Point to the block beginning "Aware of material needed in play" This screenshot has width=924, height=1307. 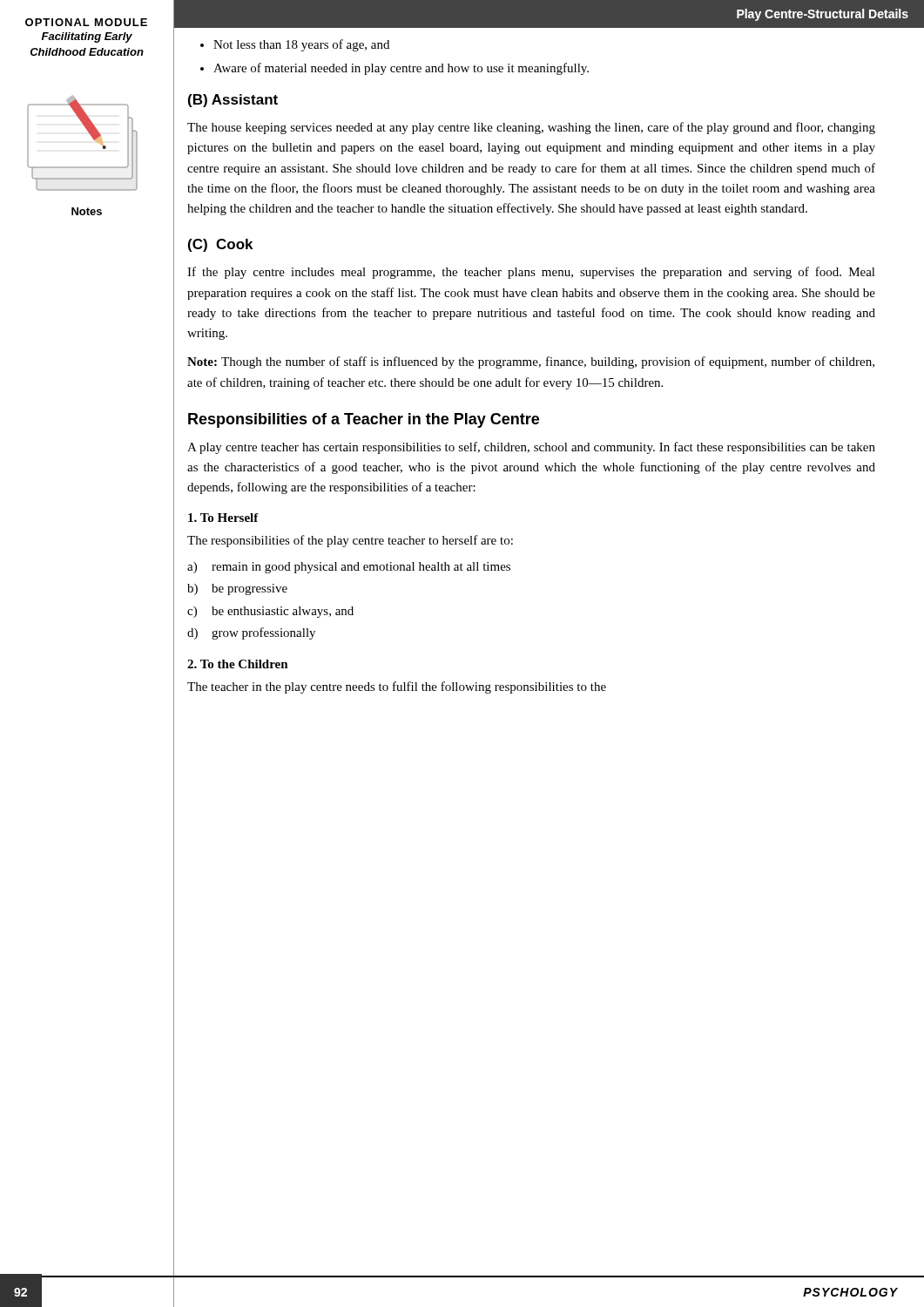coord(402,68)
